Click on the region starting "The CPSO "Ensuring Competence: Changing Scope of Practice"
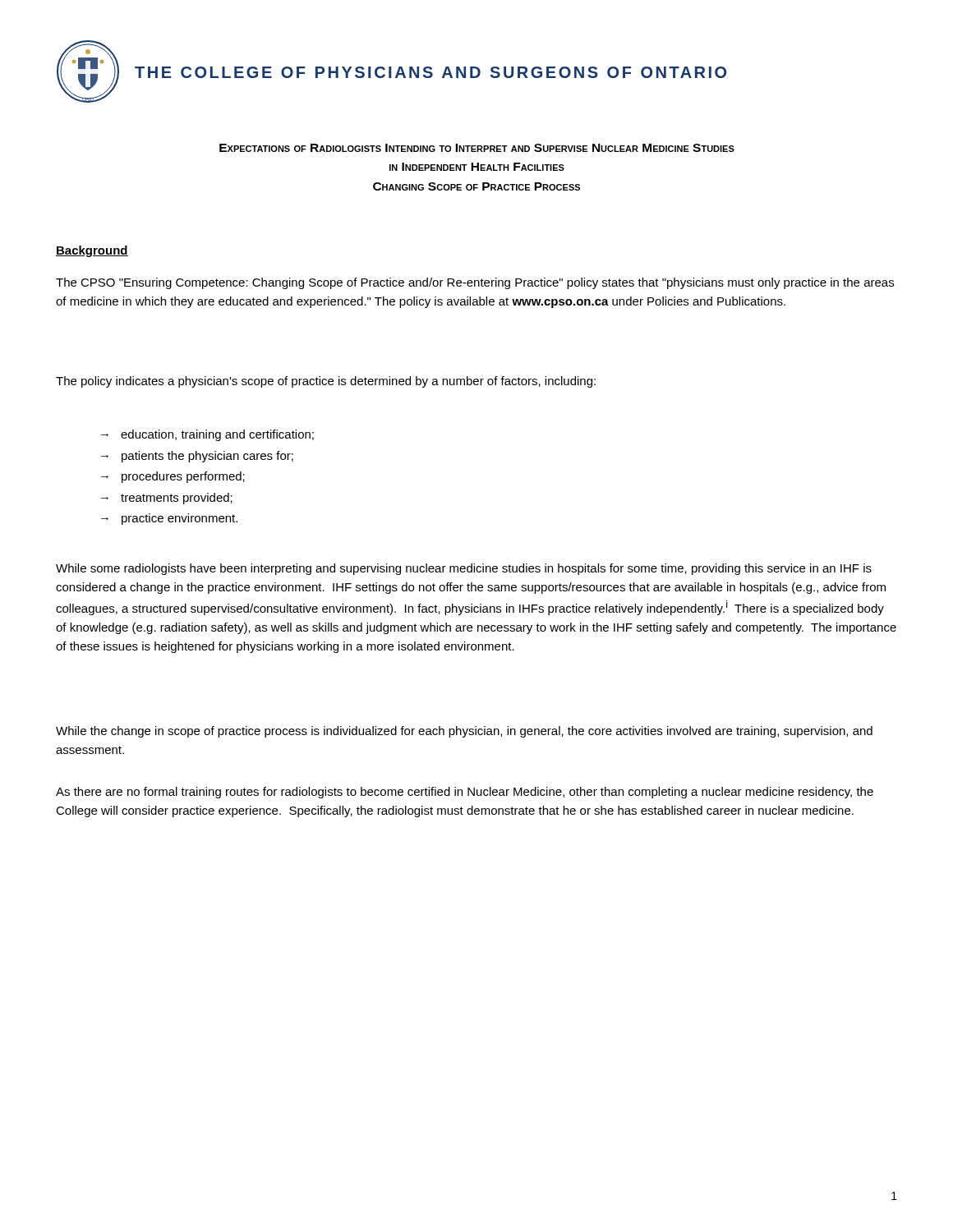Screen dimensions: 1232x953 click(475, 292)
